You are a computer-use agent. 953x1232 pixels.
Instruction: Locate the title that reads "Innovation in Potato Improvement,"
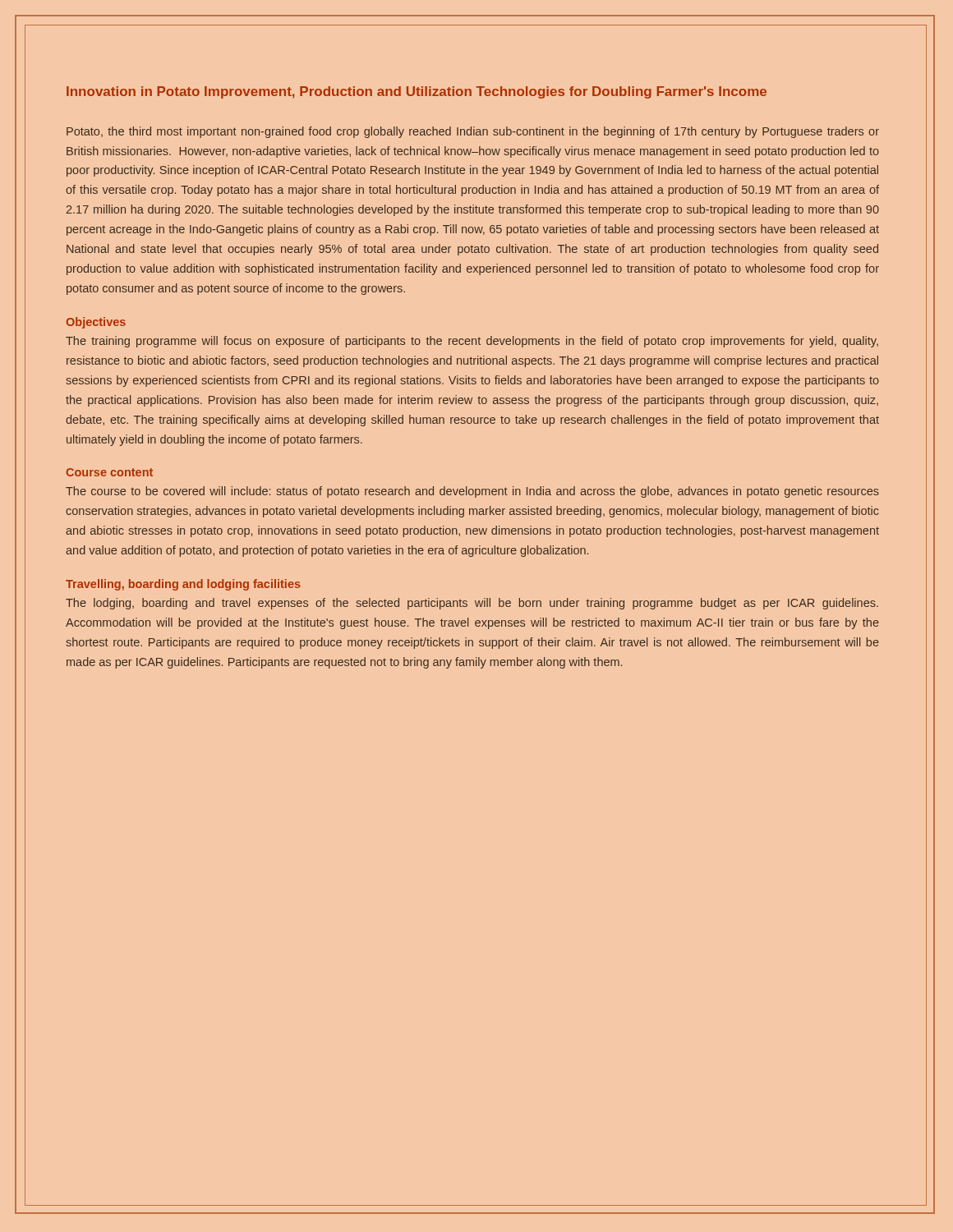point(416,92)
